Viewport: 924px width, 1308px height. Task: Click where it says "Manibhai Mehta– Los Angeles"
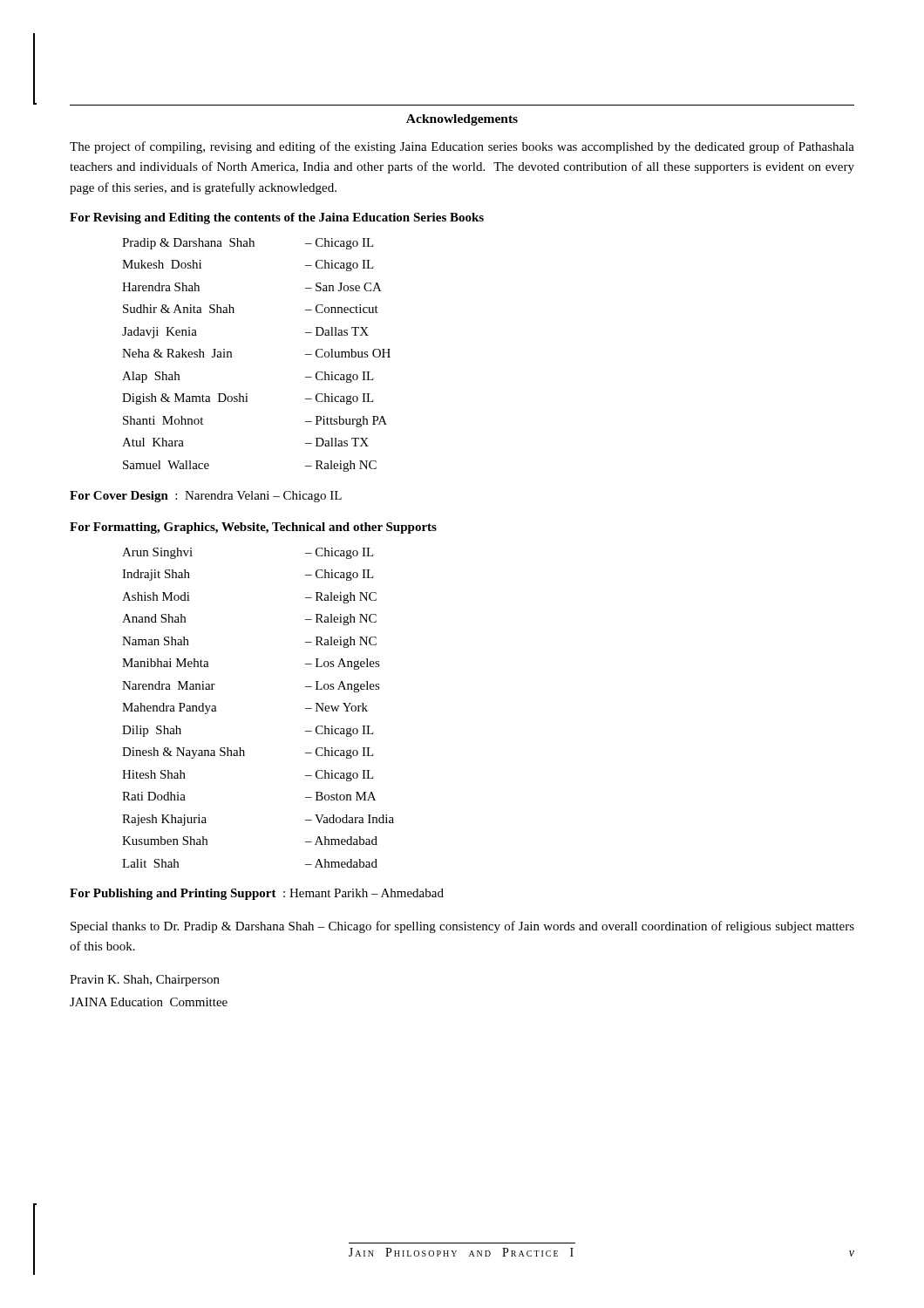(x=167, y=664)
